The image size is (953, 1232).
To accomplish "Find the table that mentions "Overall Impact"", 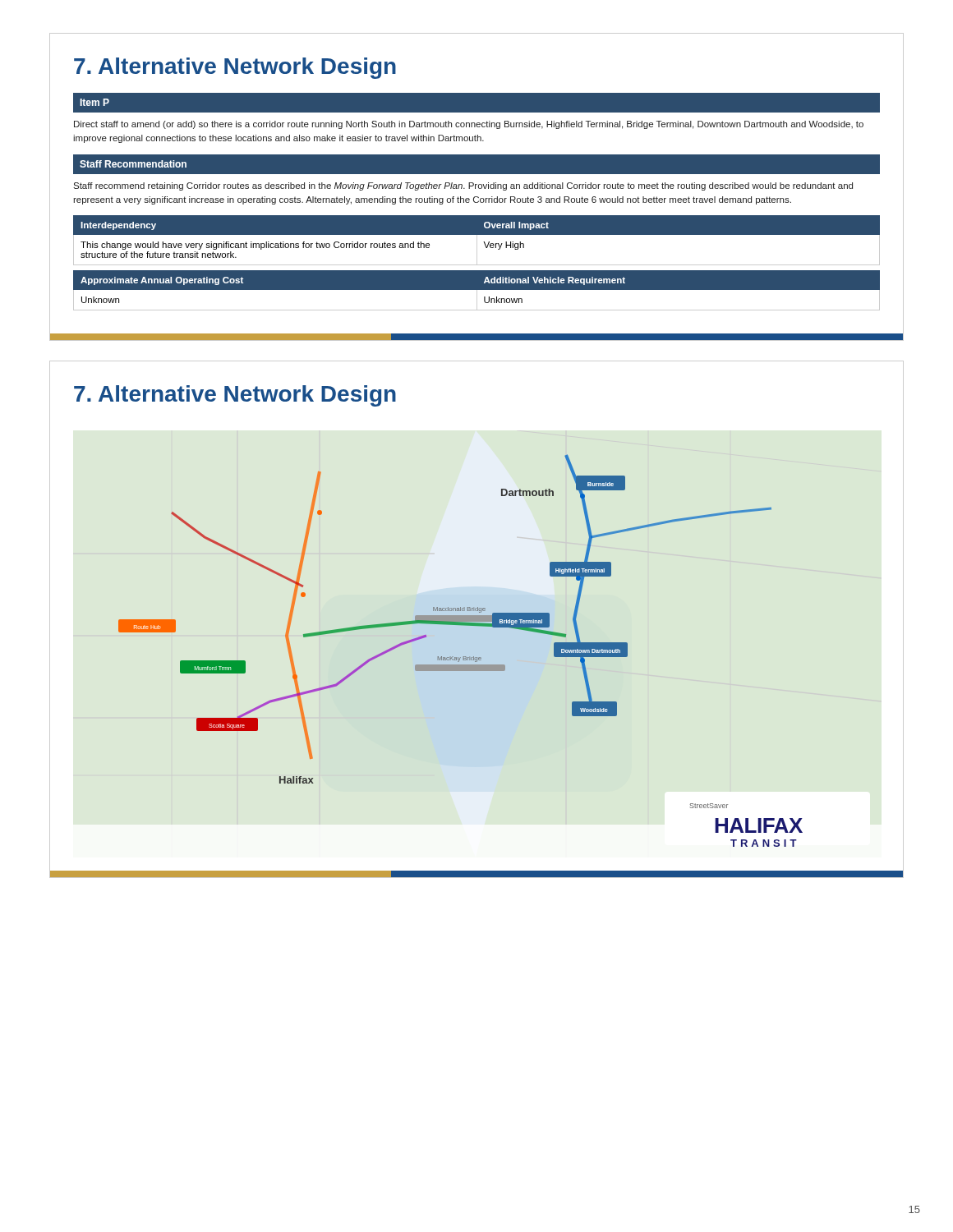I will (x=476, y=240).
